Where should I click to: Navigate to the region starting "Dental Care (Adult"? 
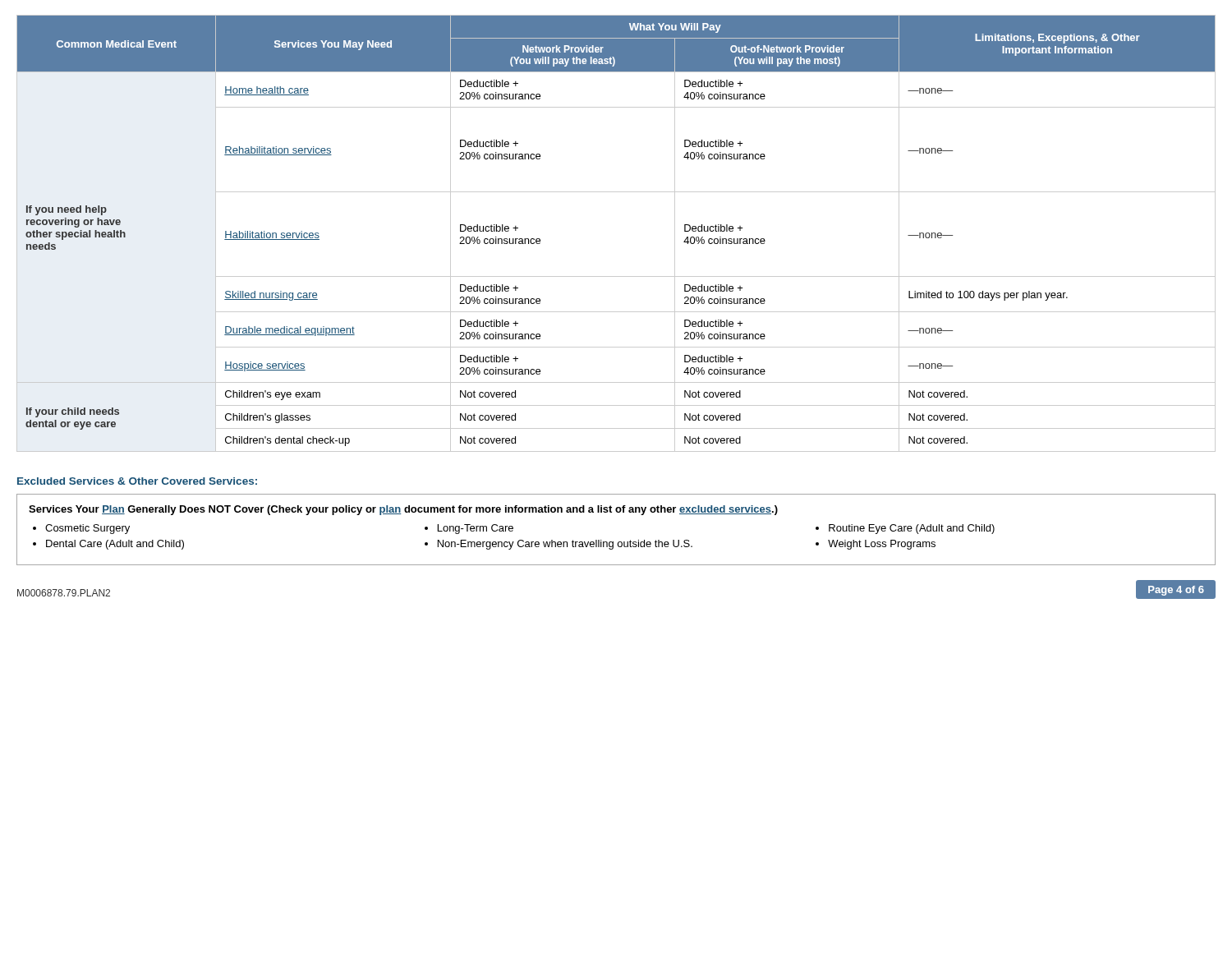(x=115, y=543)
